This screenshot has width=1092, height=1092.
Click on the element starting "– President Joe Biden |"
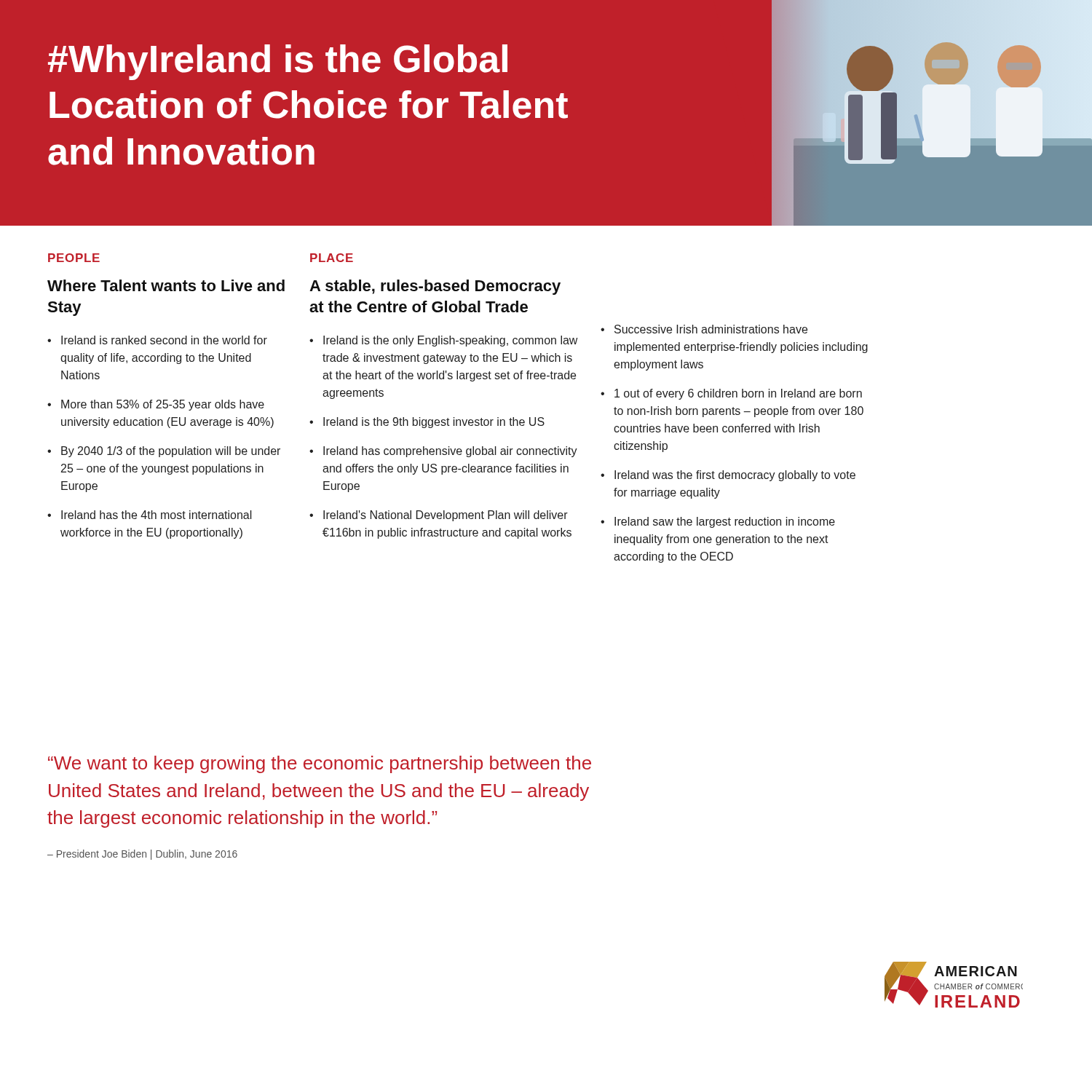click(142, 854)
